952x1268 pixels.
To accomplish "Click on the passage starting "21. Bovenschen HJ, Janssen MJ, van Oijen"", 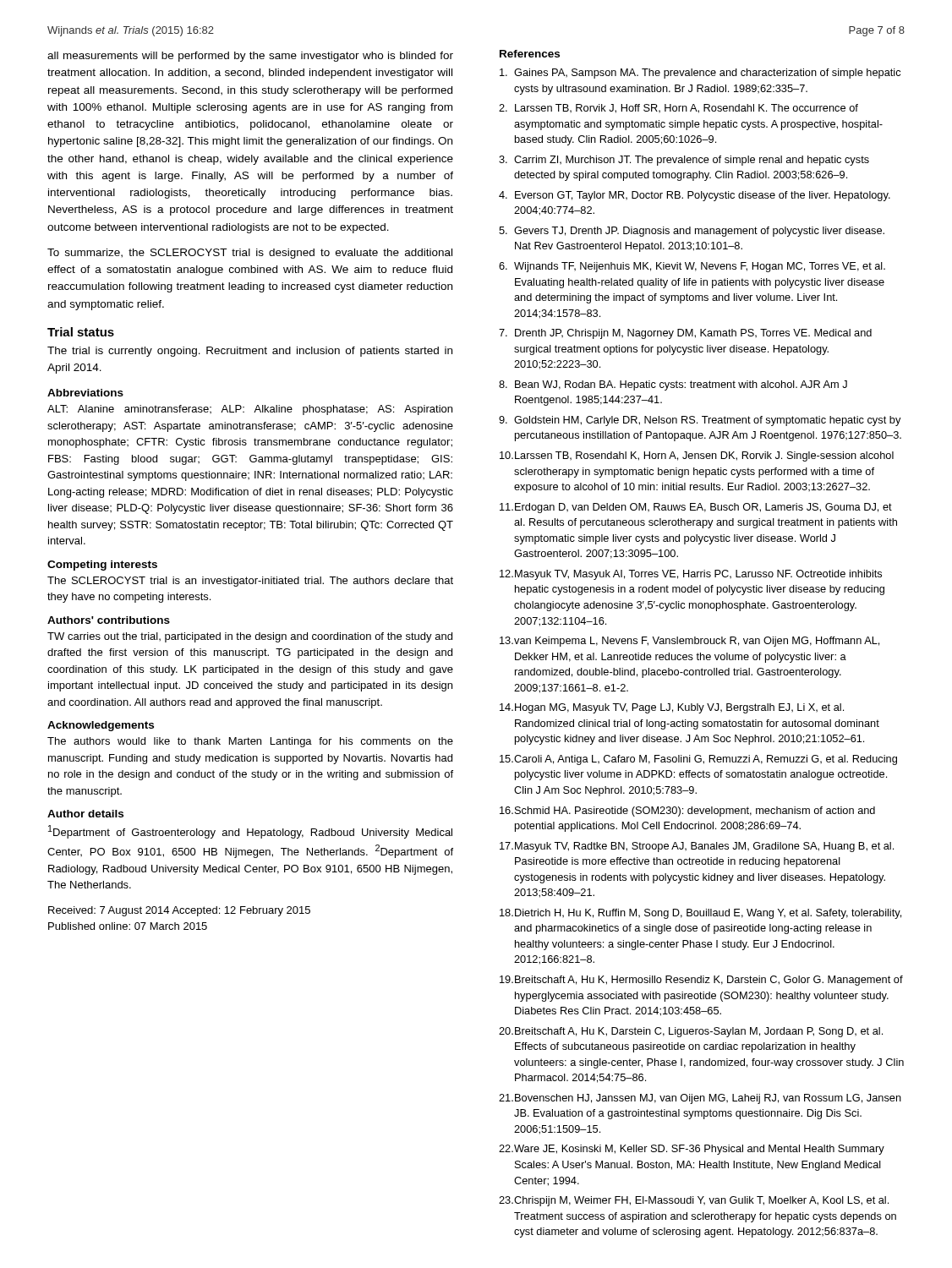I will (702, 1114).
